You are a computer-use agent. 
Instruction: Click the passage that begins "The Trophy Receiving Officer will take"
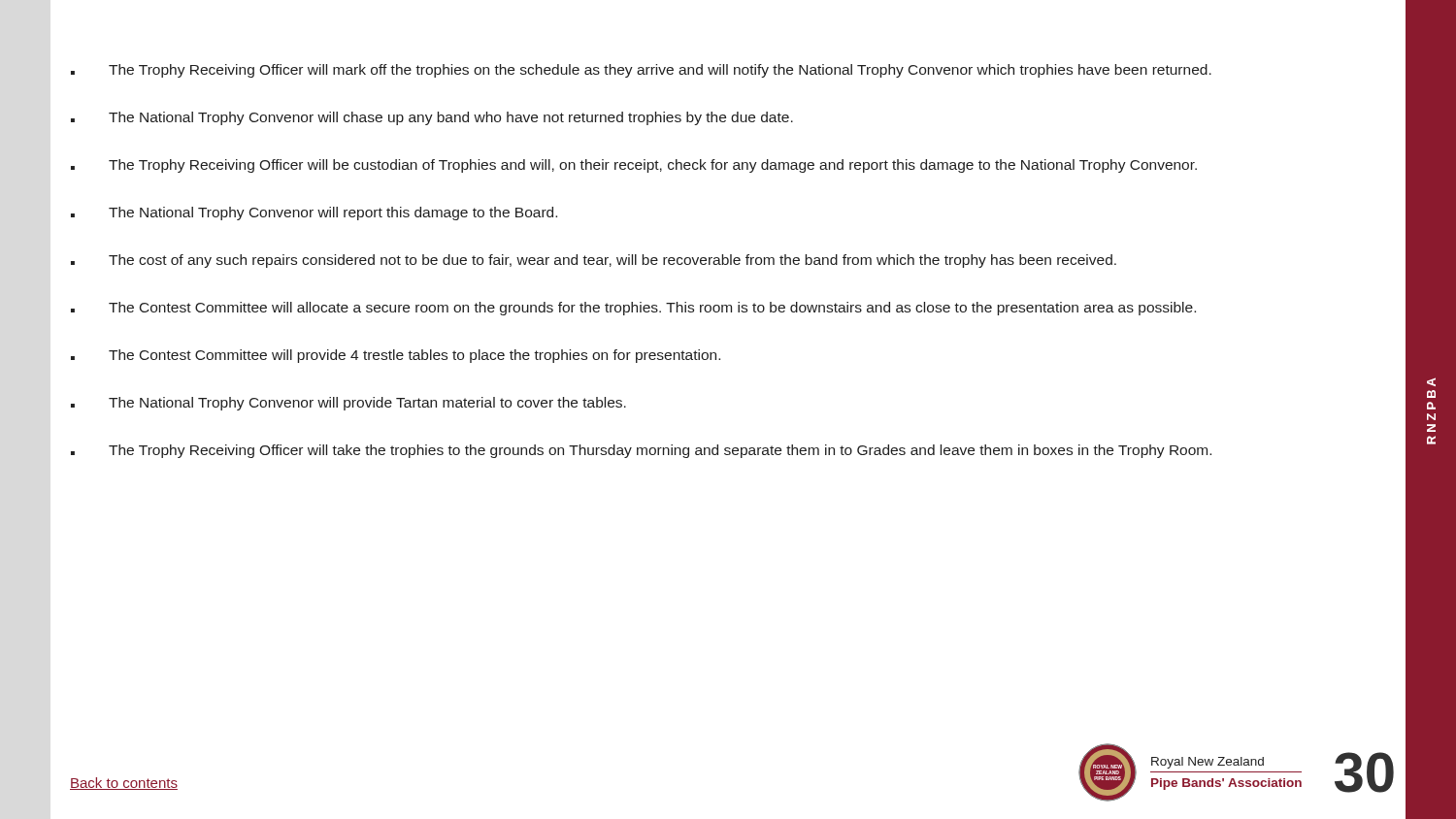click(x=720, y=452)
